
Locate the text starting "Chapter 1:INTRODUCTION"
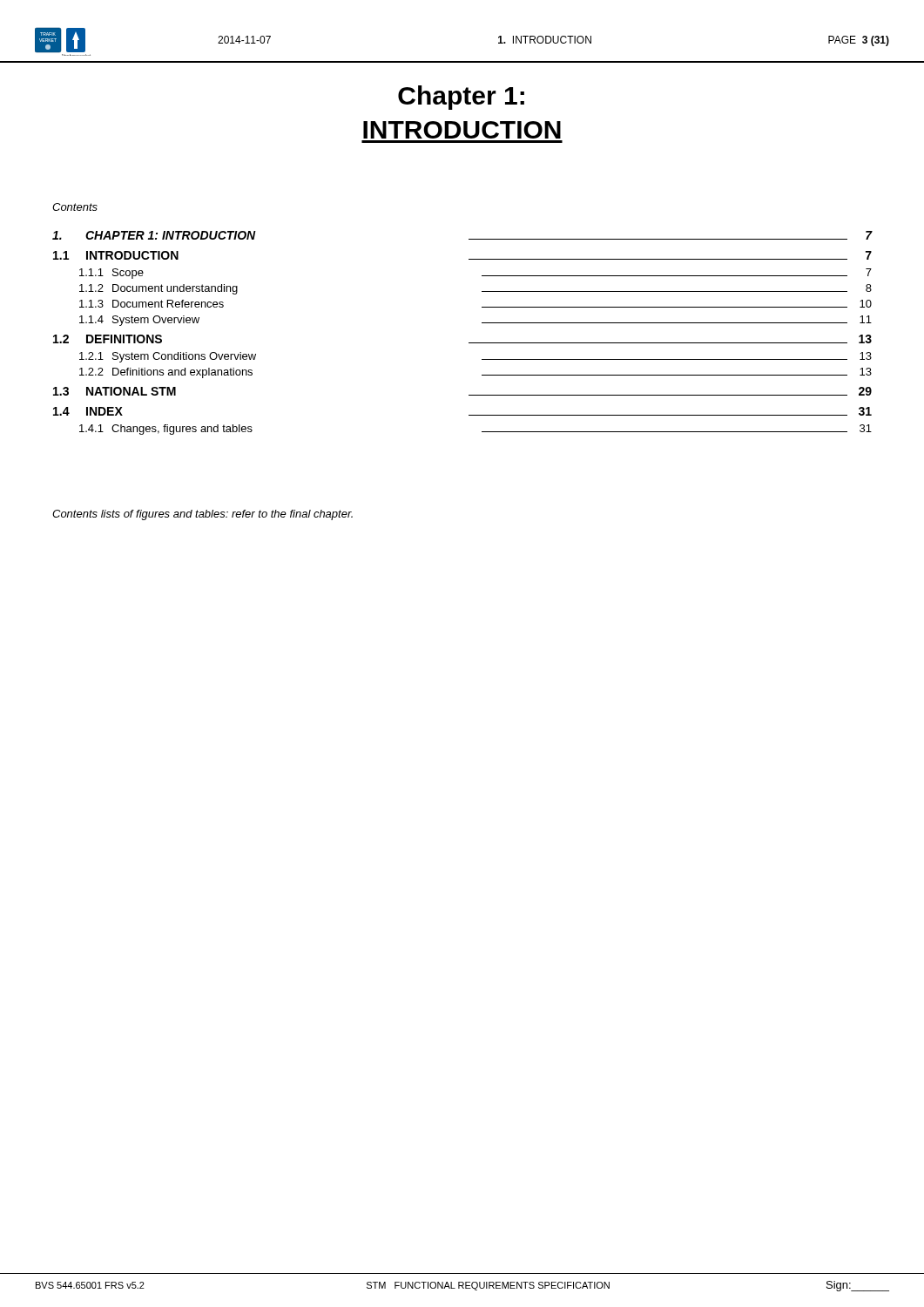click(462, 112)
